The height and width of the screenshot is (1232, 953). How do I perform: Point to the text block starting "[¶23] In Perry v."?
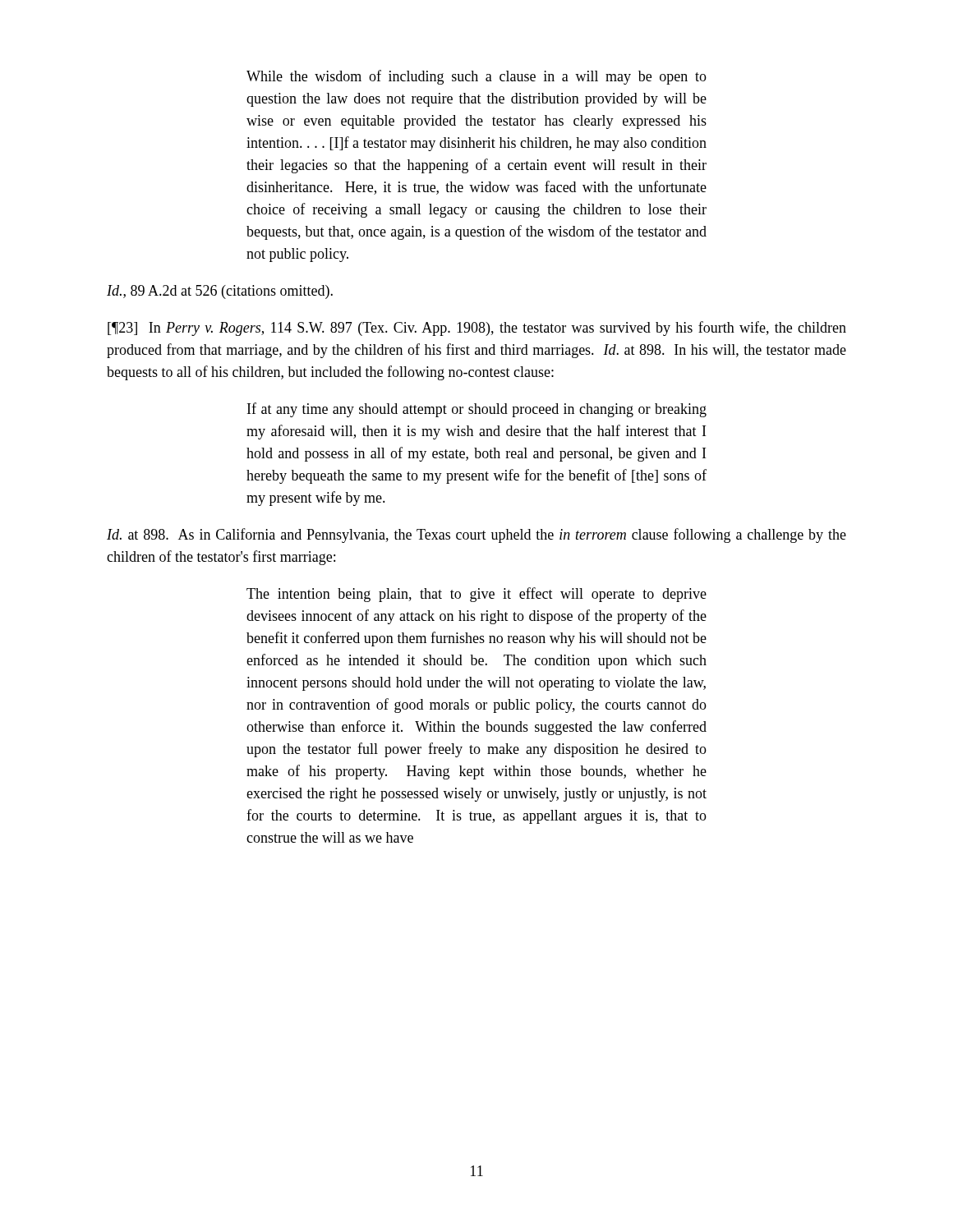click(476, 350)
